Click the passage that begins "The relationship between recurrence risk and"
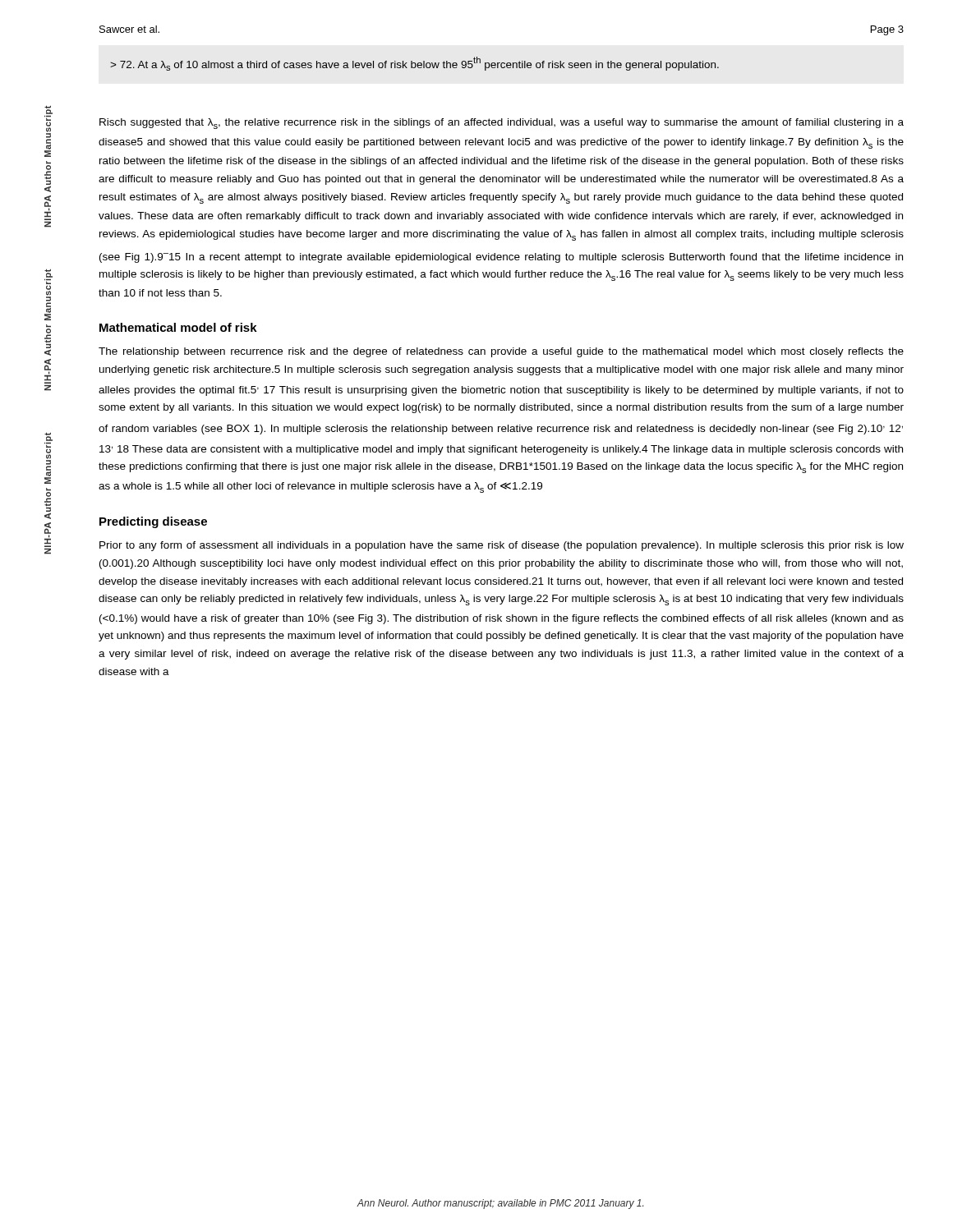 pos(501,419)
